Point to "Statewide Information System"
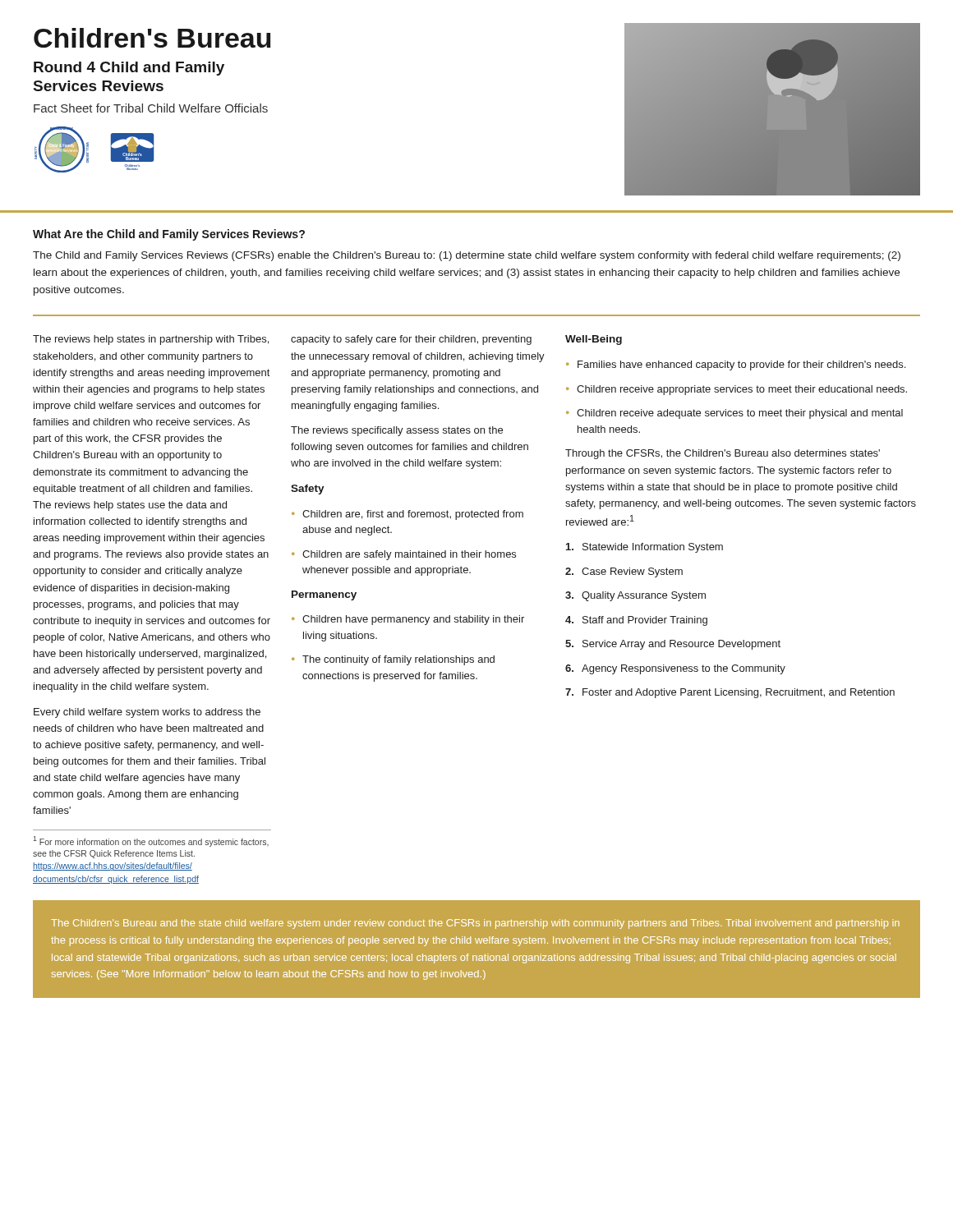 pyautogui.click(x=645, y=548)
